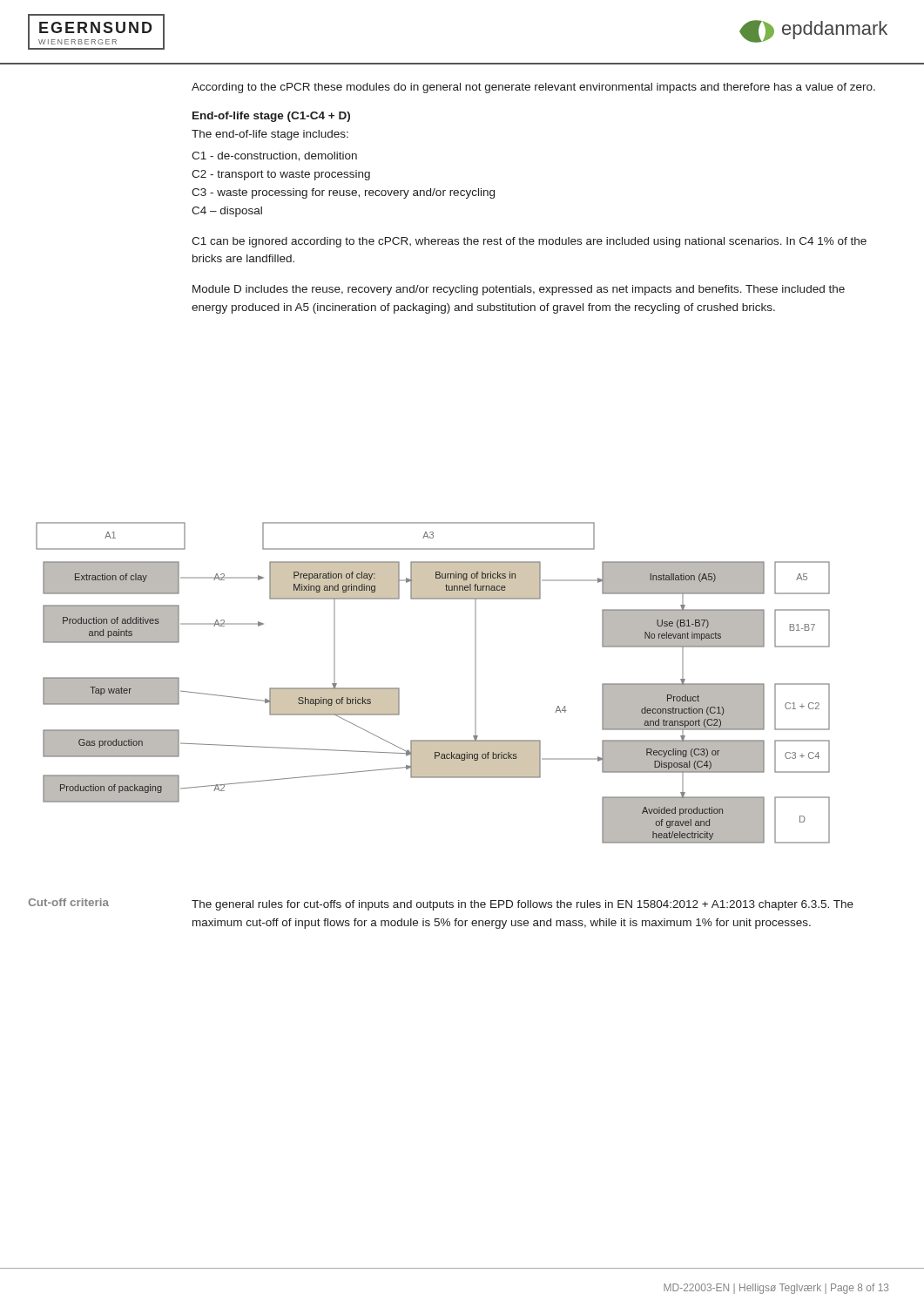Find the text block that says "Module D includes the"

point(518,298)
